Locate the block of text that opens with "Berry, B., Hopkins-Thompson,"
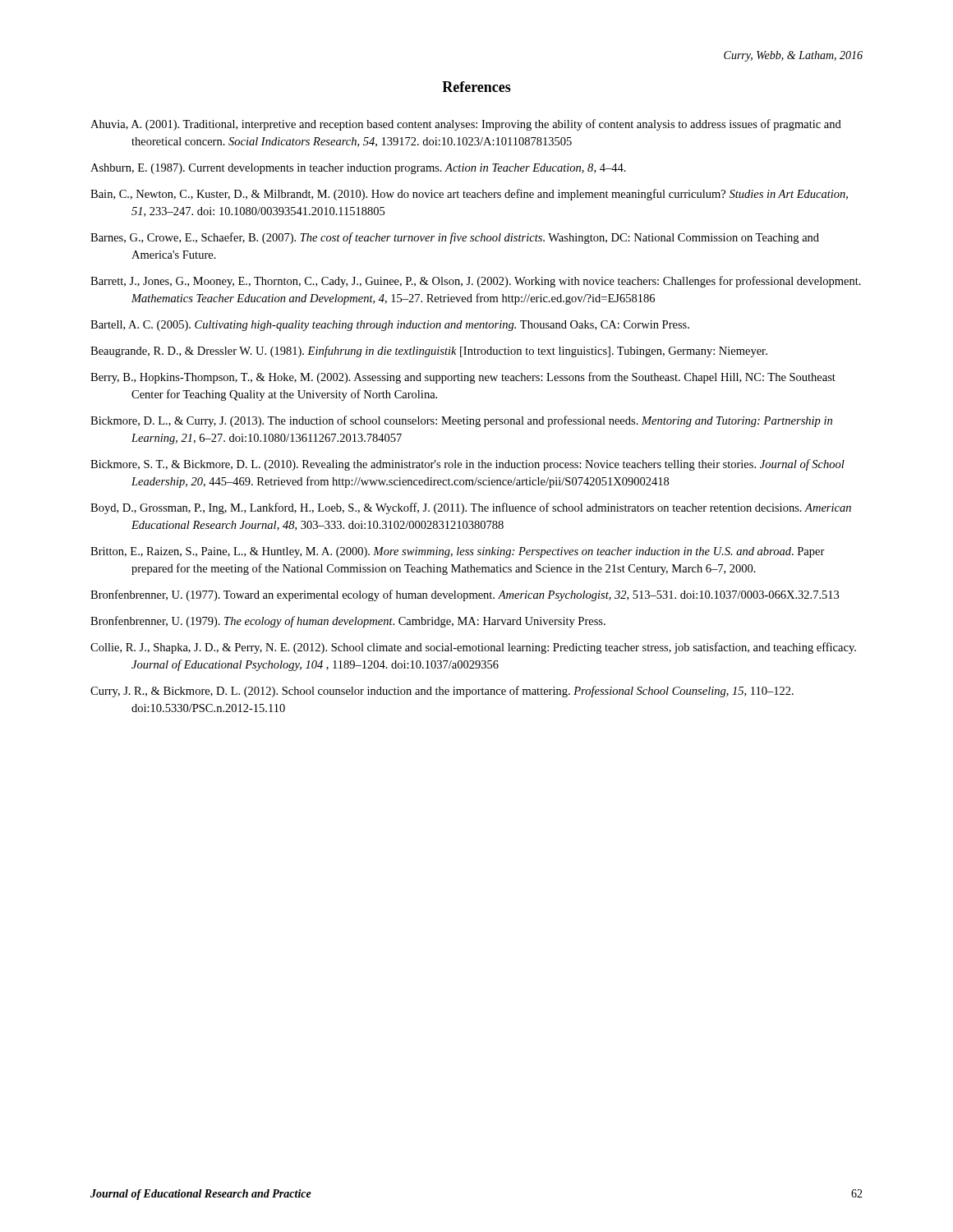 click(x=463, y=386)
